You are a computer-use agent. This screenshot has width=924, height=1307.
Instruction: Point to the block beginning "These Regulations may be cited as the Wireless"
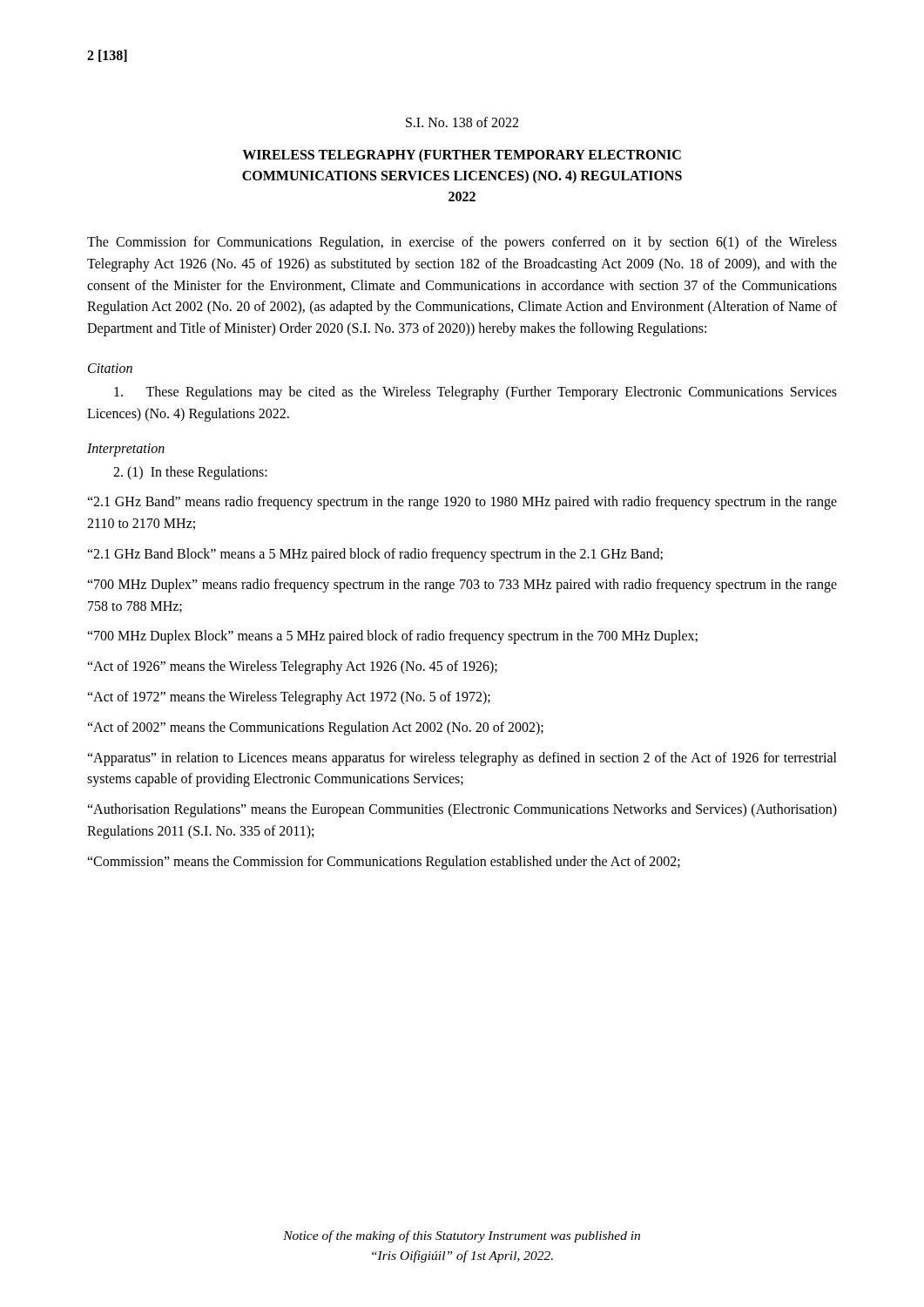[462, 401]
